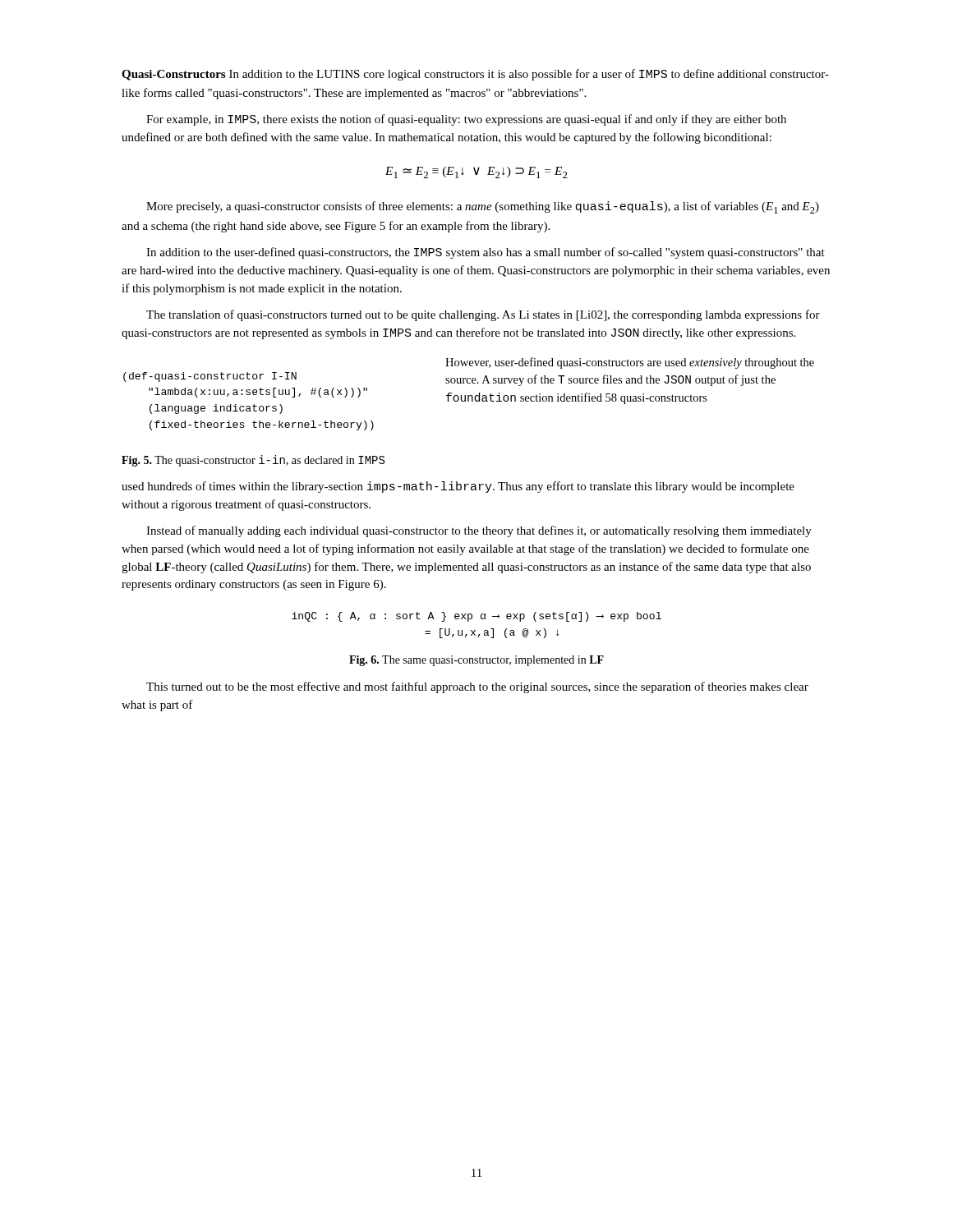The width and height of the screenshot is (953, 1232).
Task: Locate the text block that reads "Instead of manually adding"
Action: pos(476,558)
